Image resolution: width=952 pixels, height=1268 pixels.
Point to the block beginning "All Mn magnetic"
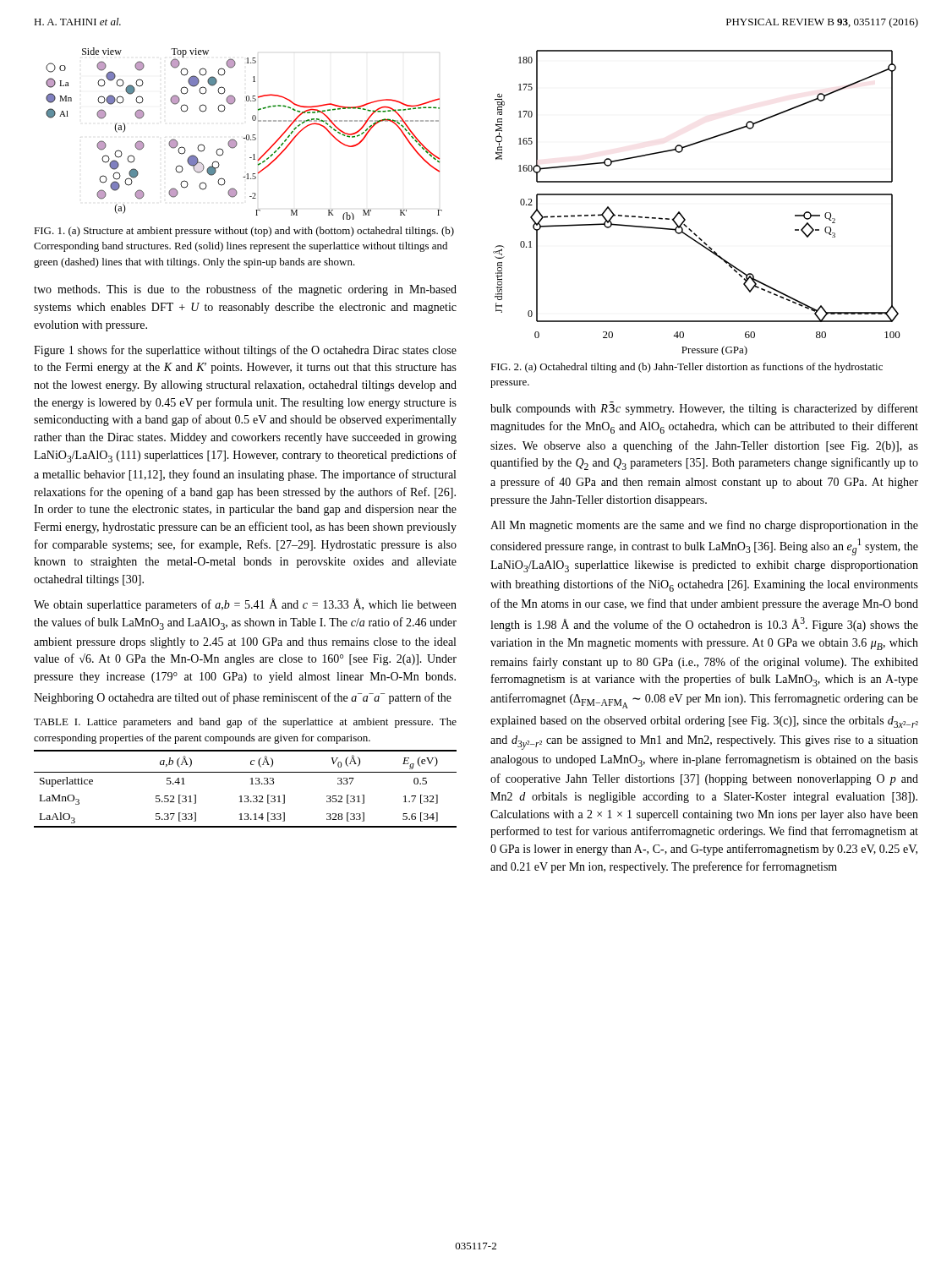tap(704, 696)
